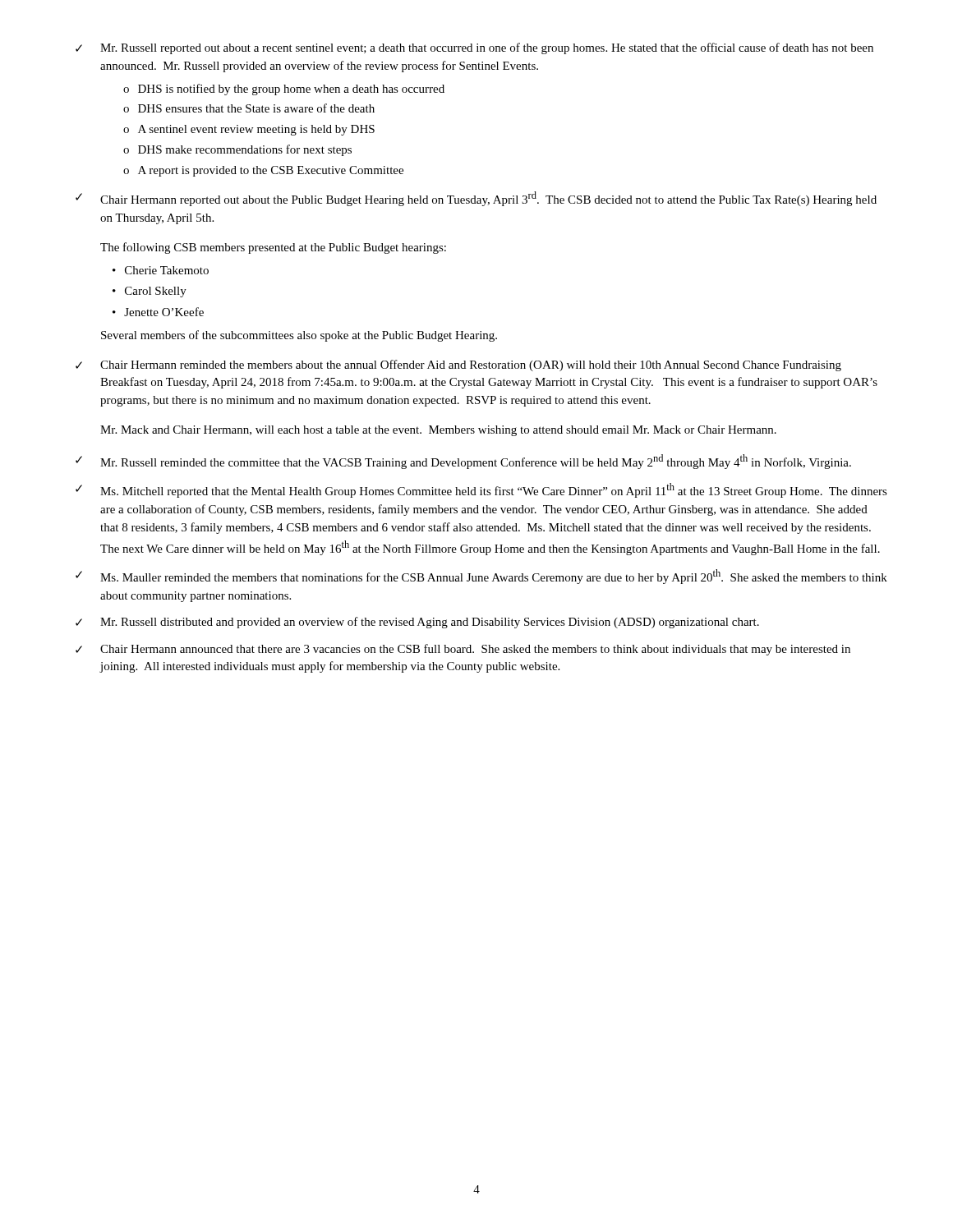Screen dimensions: 1232x953
Task: Navigate to the text block starting "✓ Mr. Russell reported out about"
Action: tap(474, 48)
